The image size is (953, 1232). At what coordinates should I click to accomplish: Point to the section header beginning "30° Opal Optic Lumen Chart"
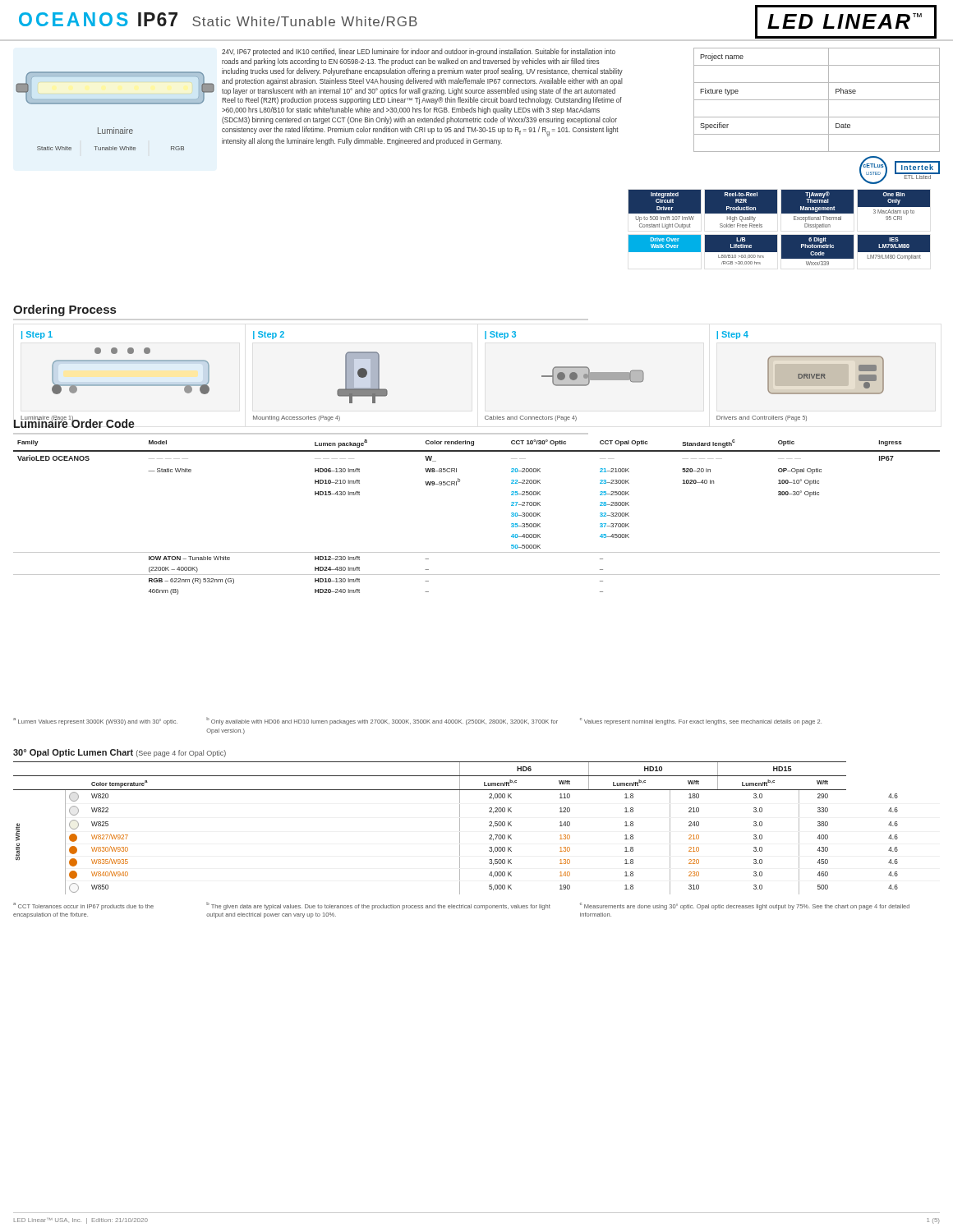[120, 752]
